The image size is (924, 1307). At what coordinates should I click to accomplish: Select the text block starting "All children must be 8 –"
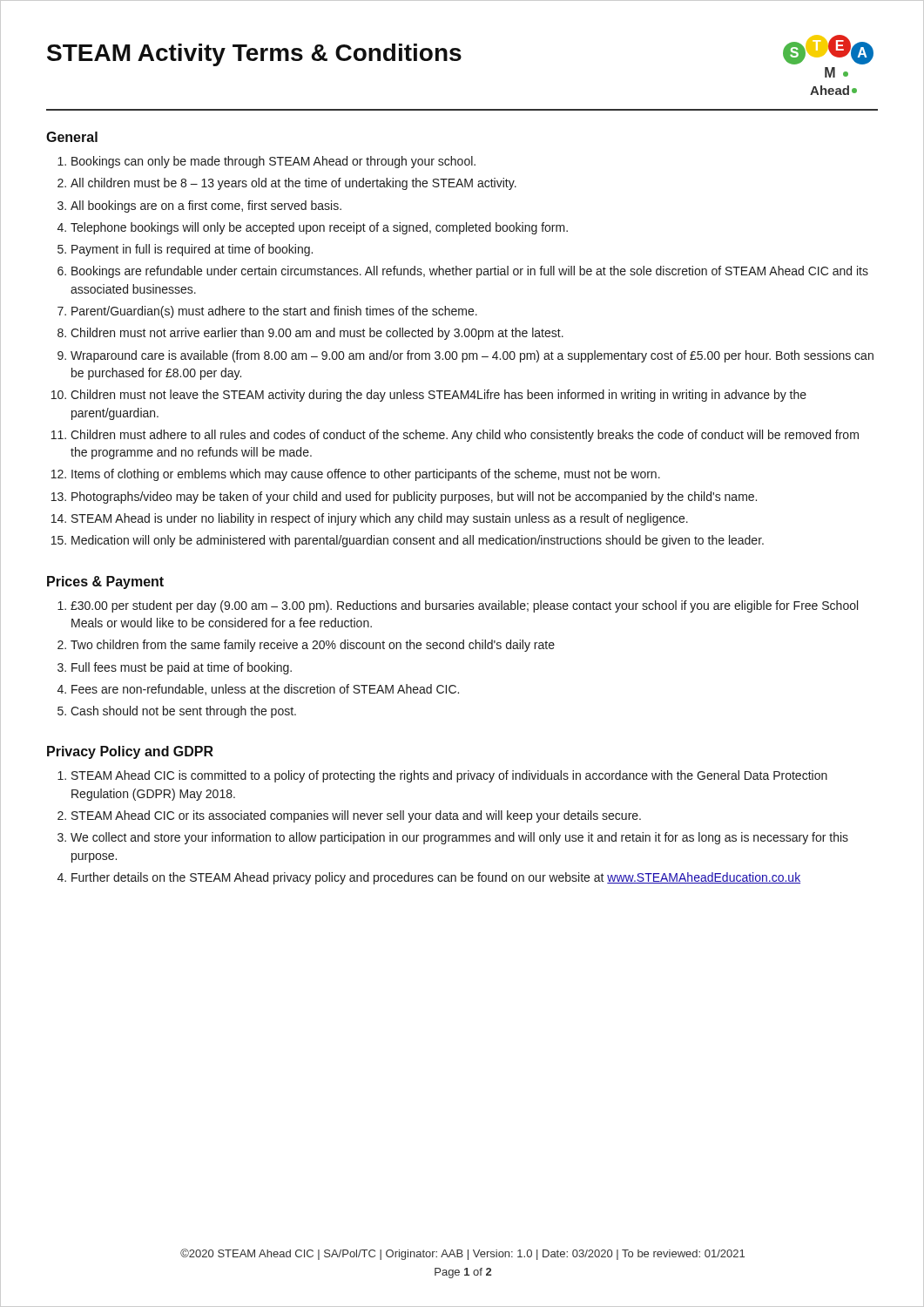pos(294,183)
